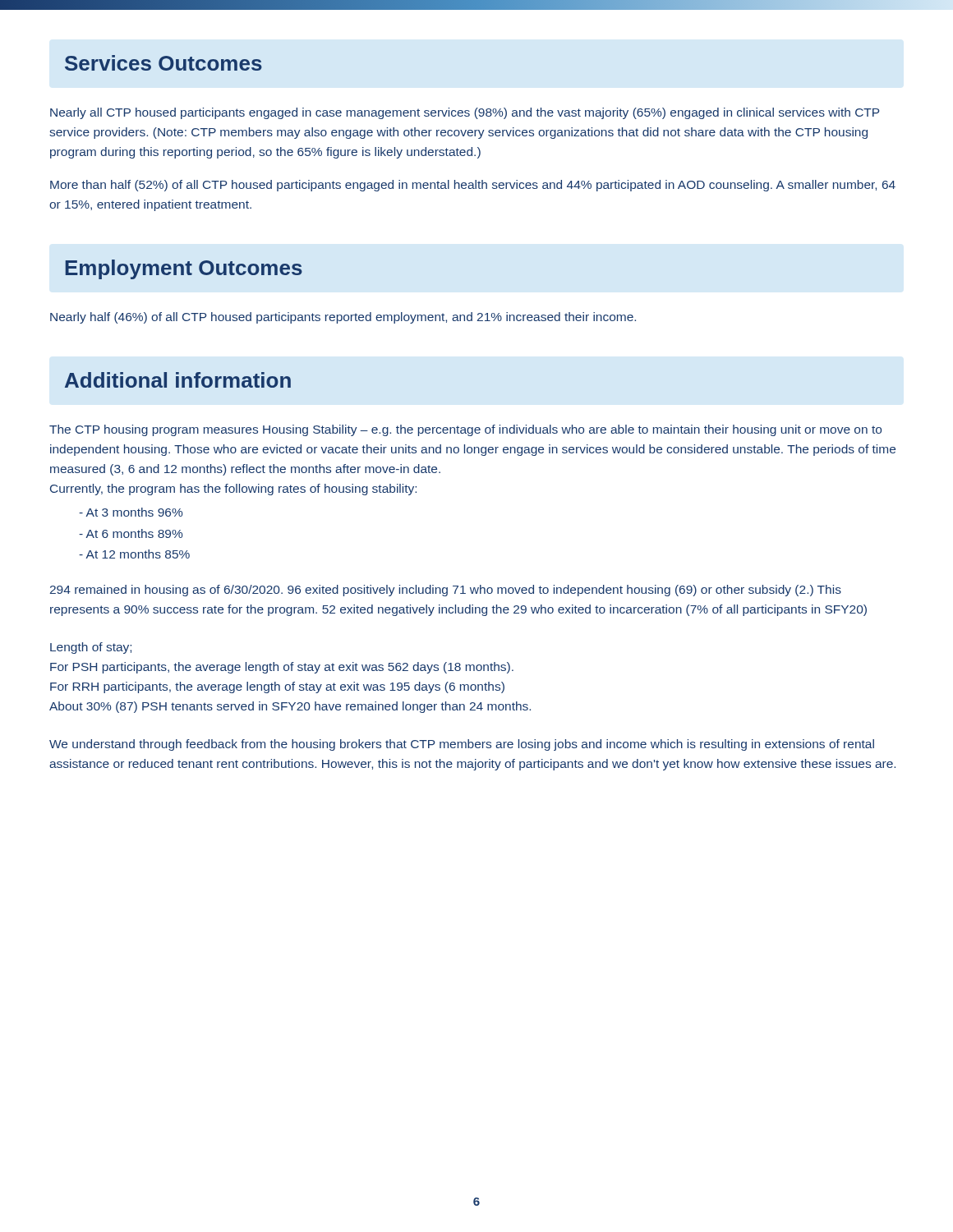The height and width of the screenshot is (1232, 953).
Task: Where is the passage that starts "Nearly half (46%)"?
Action: 343,317
